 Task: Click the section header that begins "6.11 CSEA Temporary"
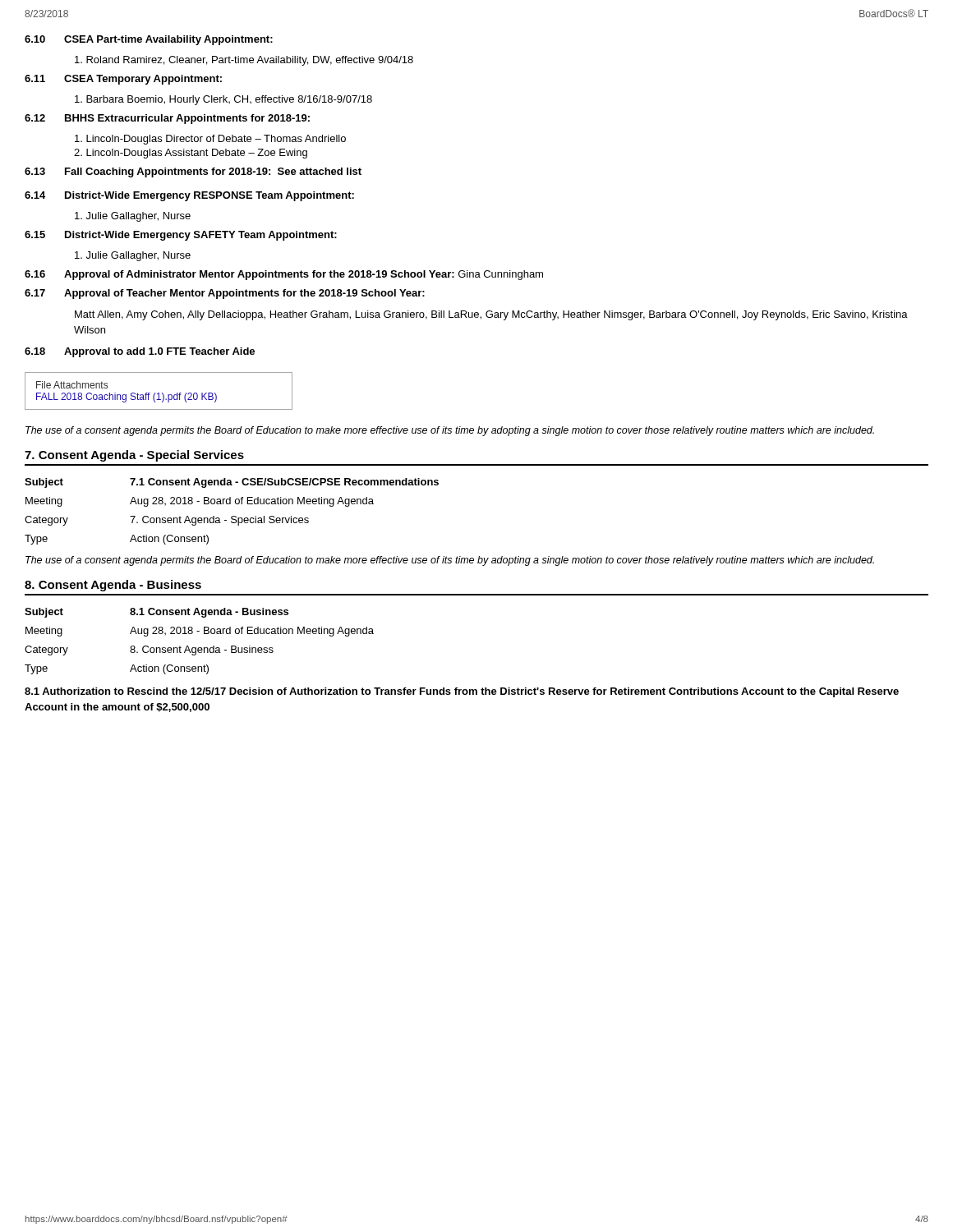point(123,80)
